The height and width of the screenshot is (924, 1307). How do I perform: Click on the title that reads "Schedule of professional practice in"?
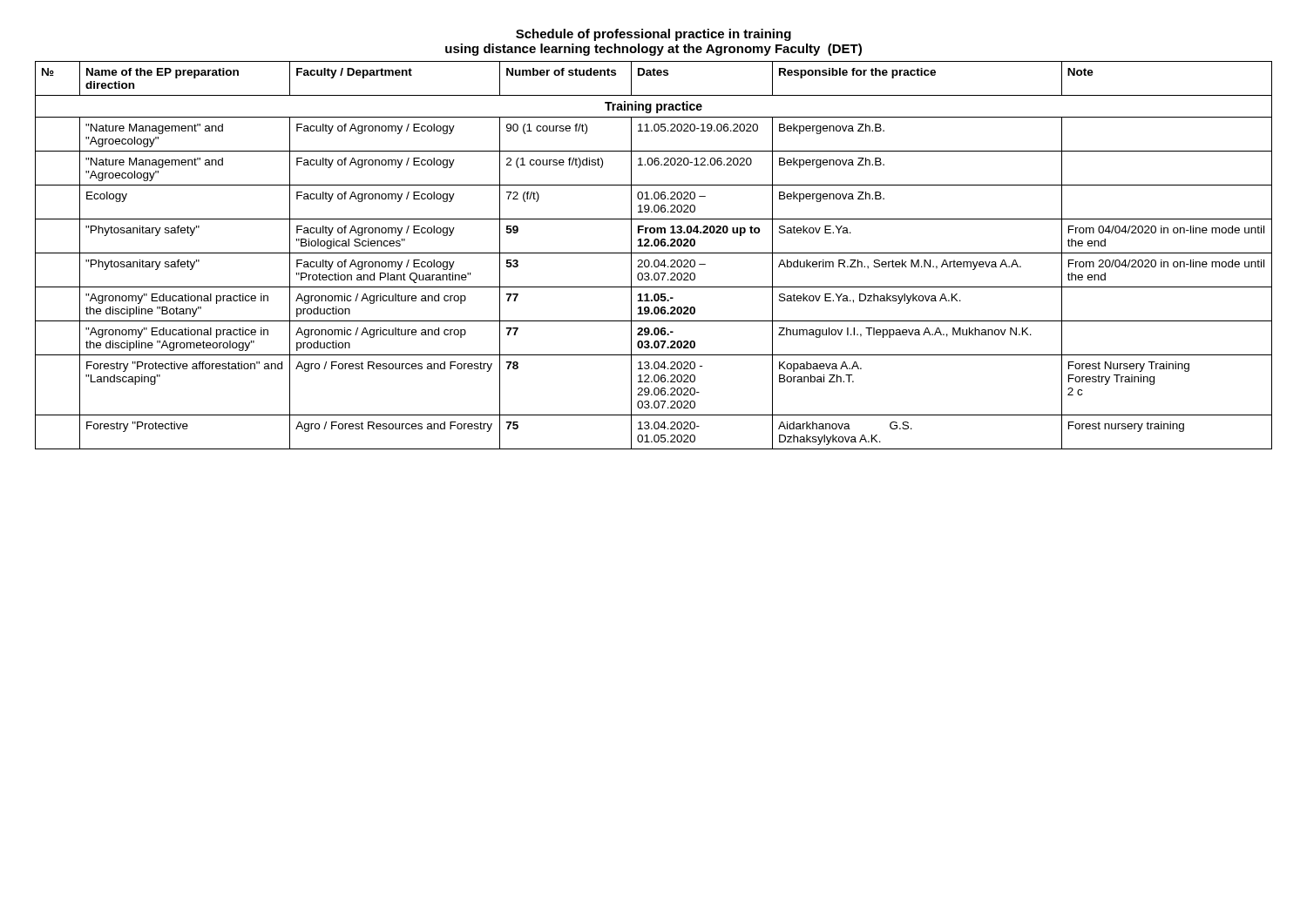(654, 41)
